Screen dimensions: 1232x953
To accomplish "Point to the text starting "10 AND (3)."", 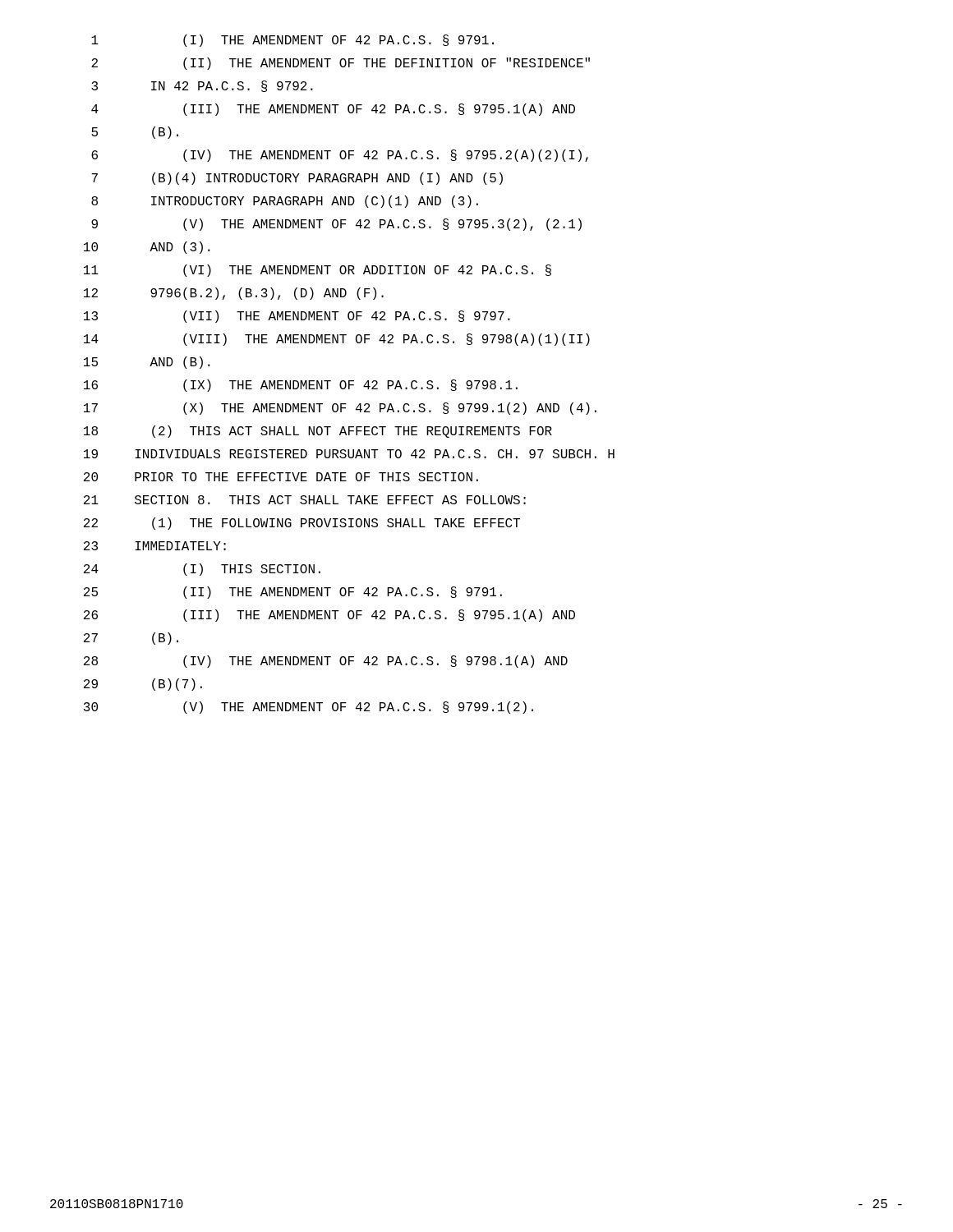I will 147,248.
